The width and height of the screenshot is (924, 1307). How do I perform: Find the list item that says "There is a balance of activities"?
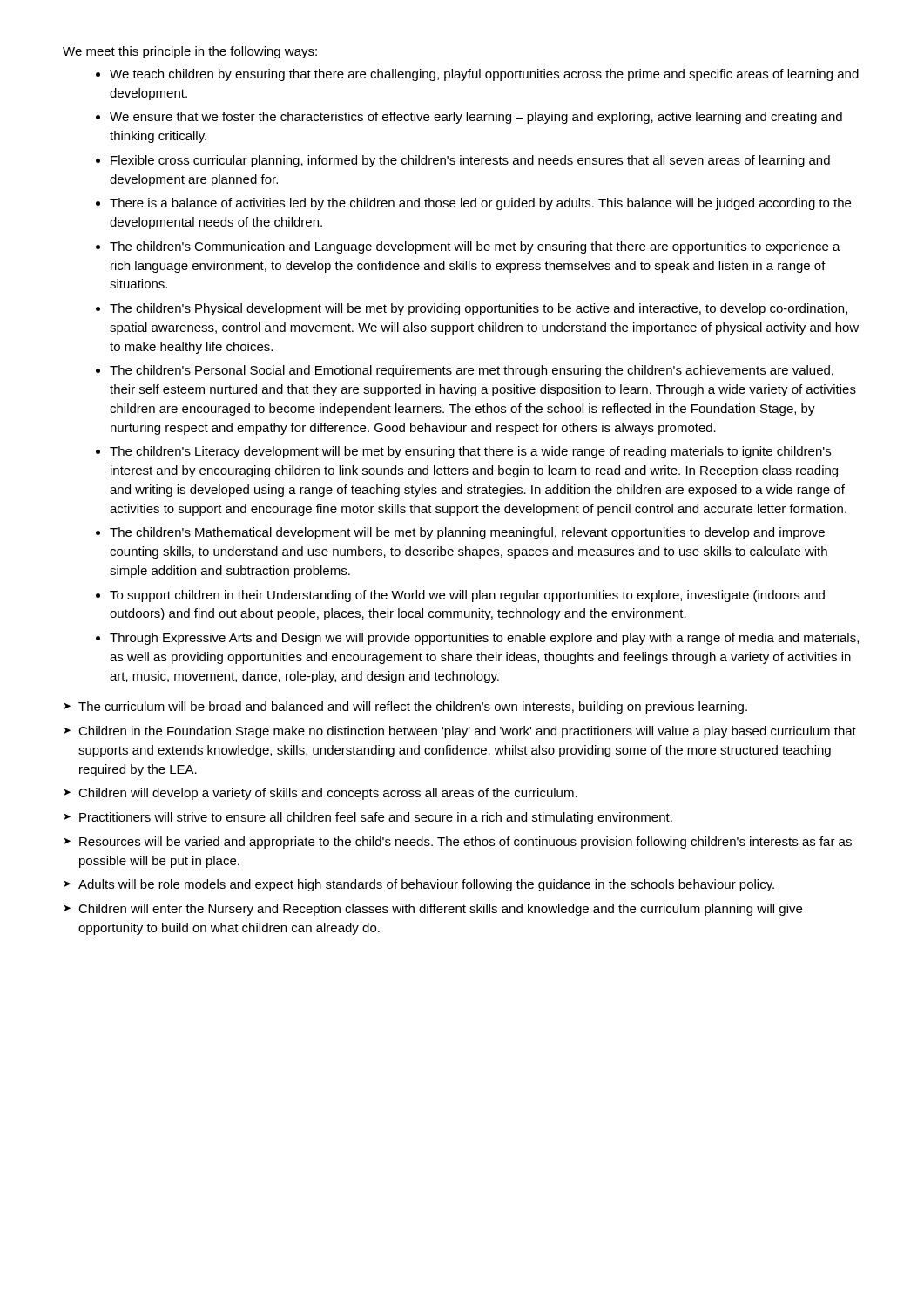[481, 212]
